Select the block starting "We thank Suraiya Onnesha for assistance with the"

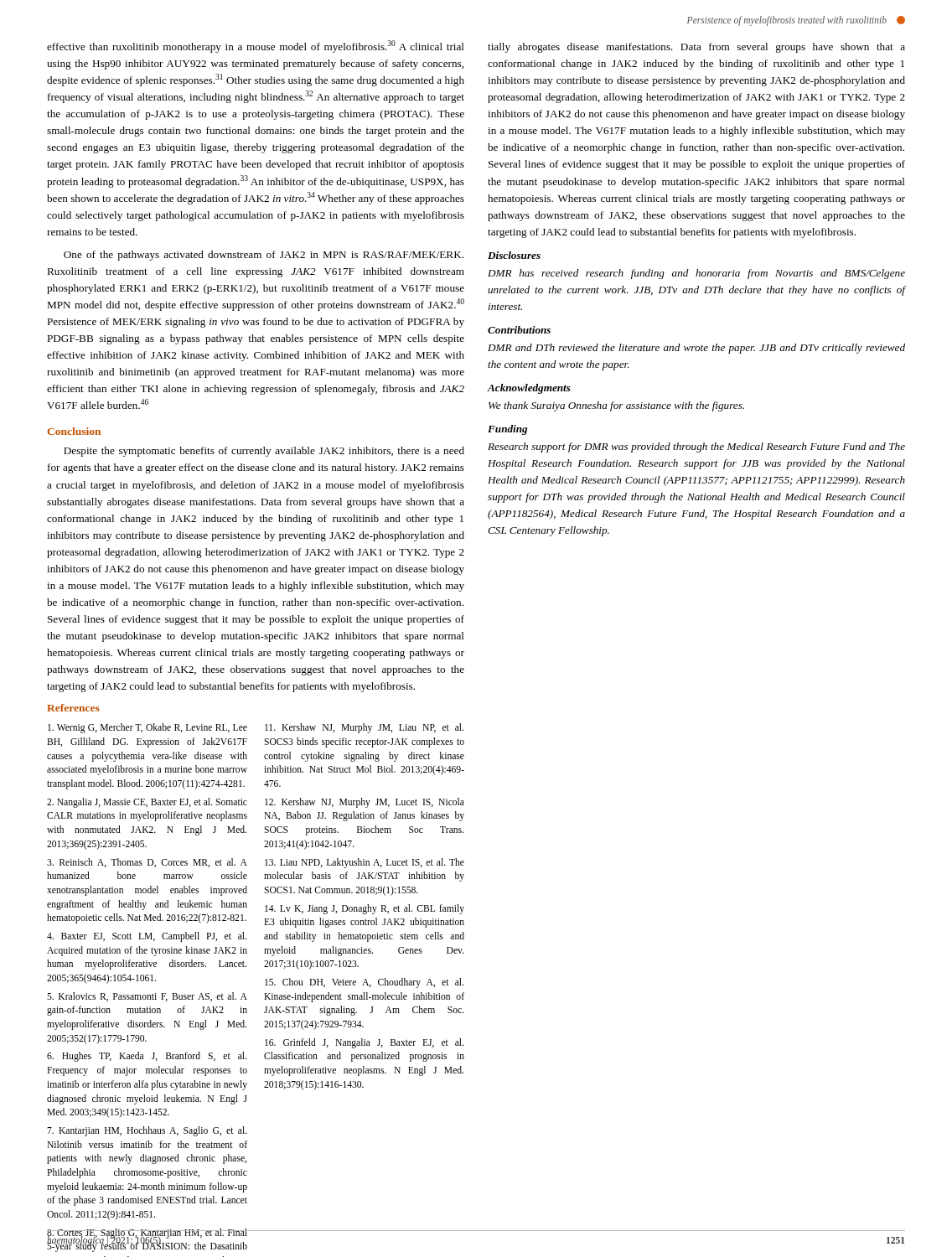click(x=616, y=405)
